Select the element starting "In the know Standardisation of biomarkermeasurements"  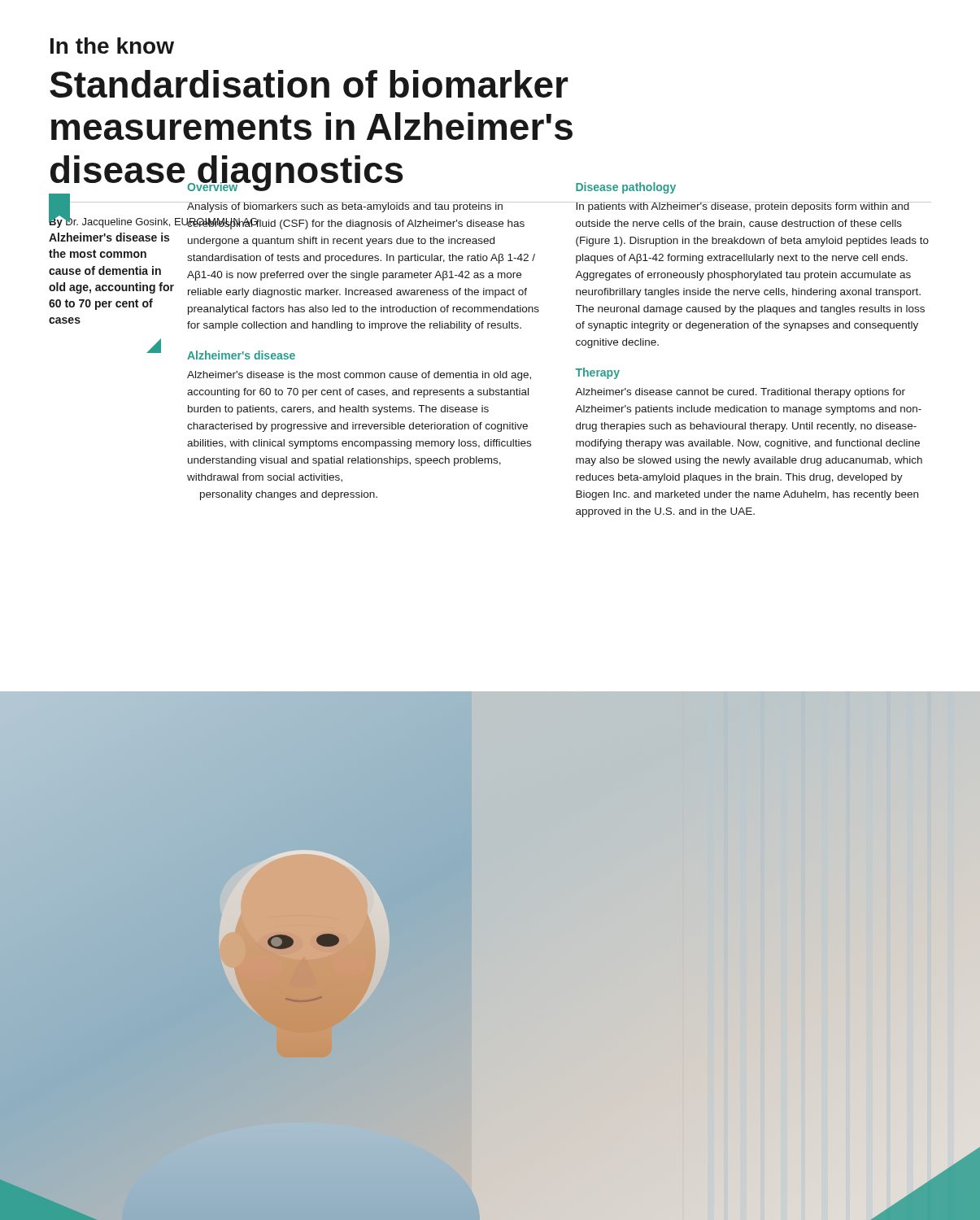point(490,130)
